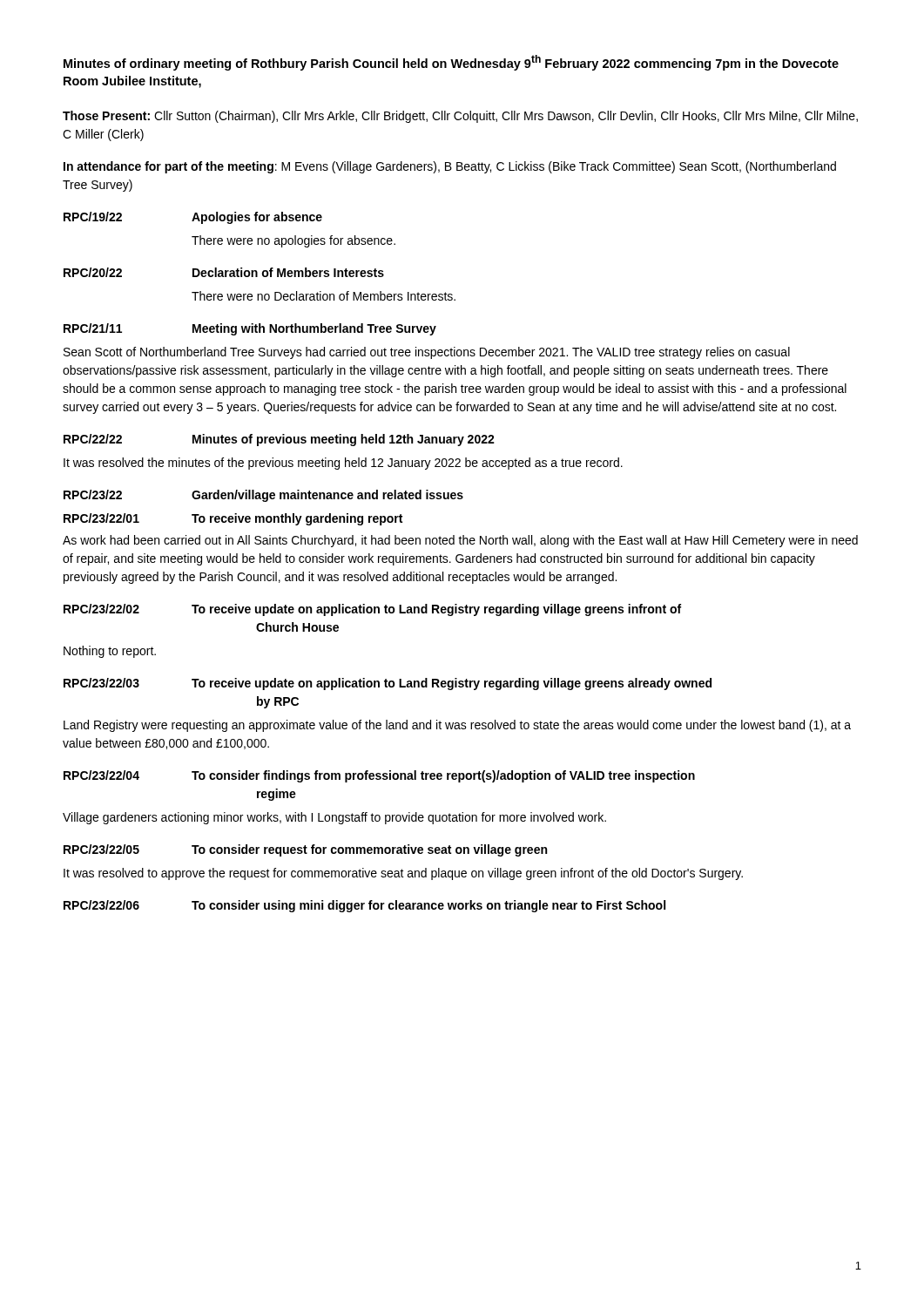Find "RPC/23/22 Garden/village maintenance and related issues" on this page
This screenshot has width=924, height=1307.
point(263,496)
